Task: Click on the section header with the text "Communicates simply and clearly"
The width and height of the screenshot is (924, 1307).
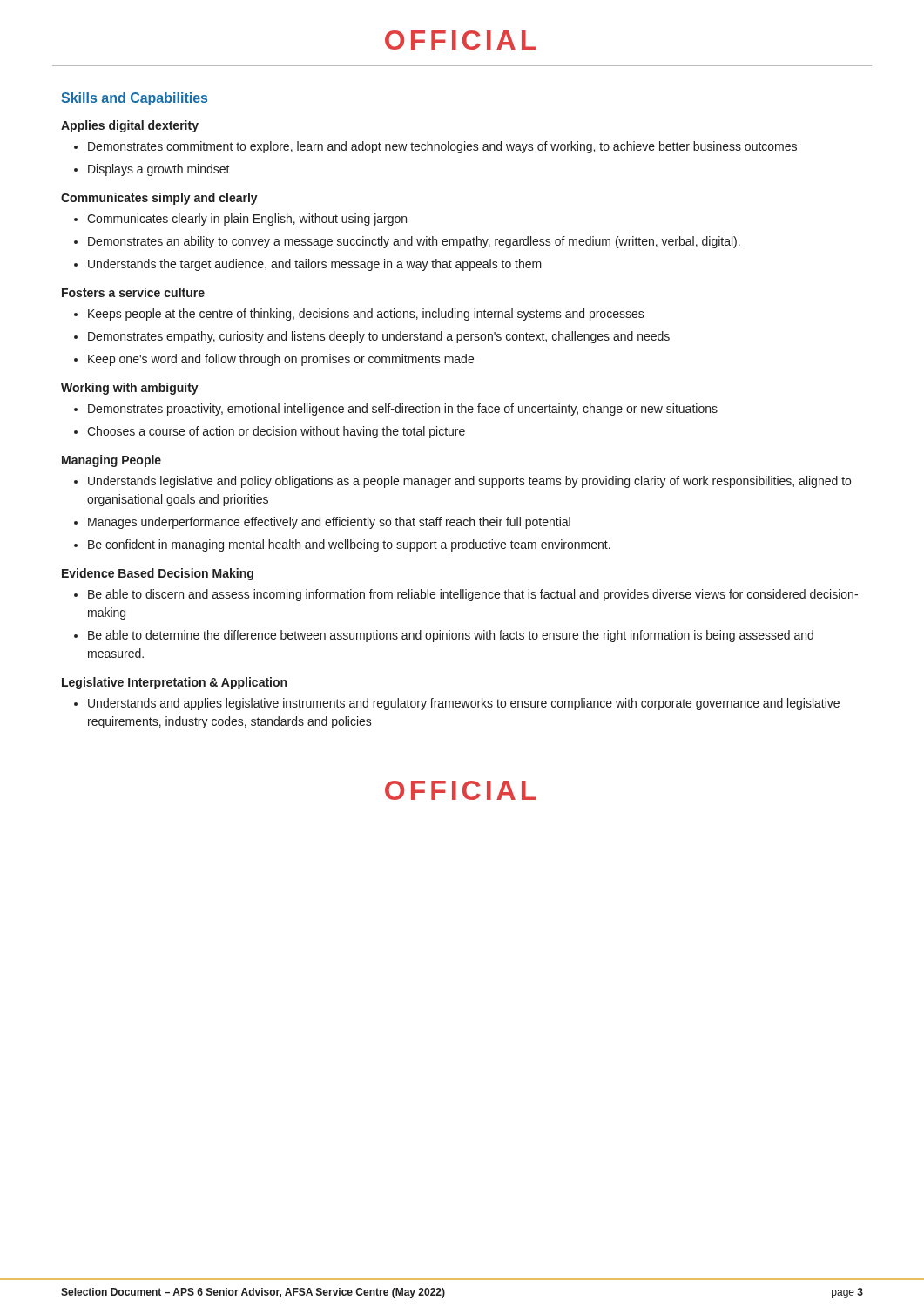Action: (159, 198)
